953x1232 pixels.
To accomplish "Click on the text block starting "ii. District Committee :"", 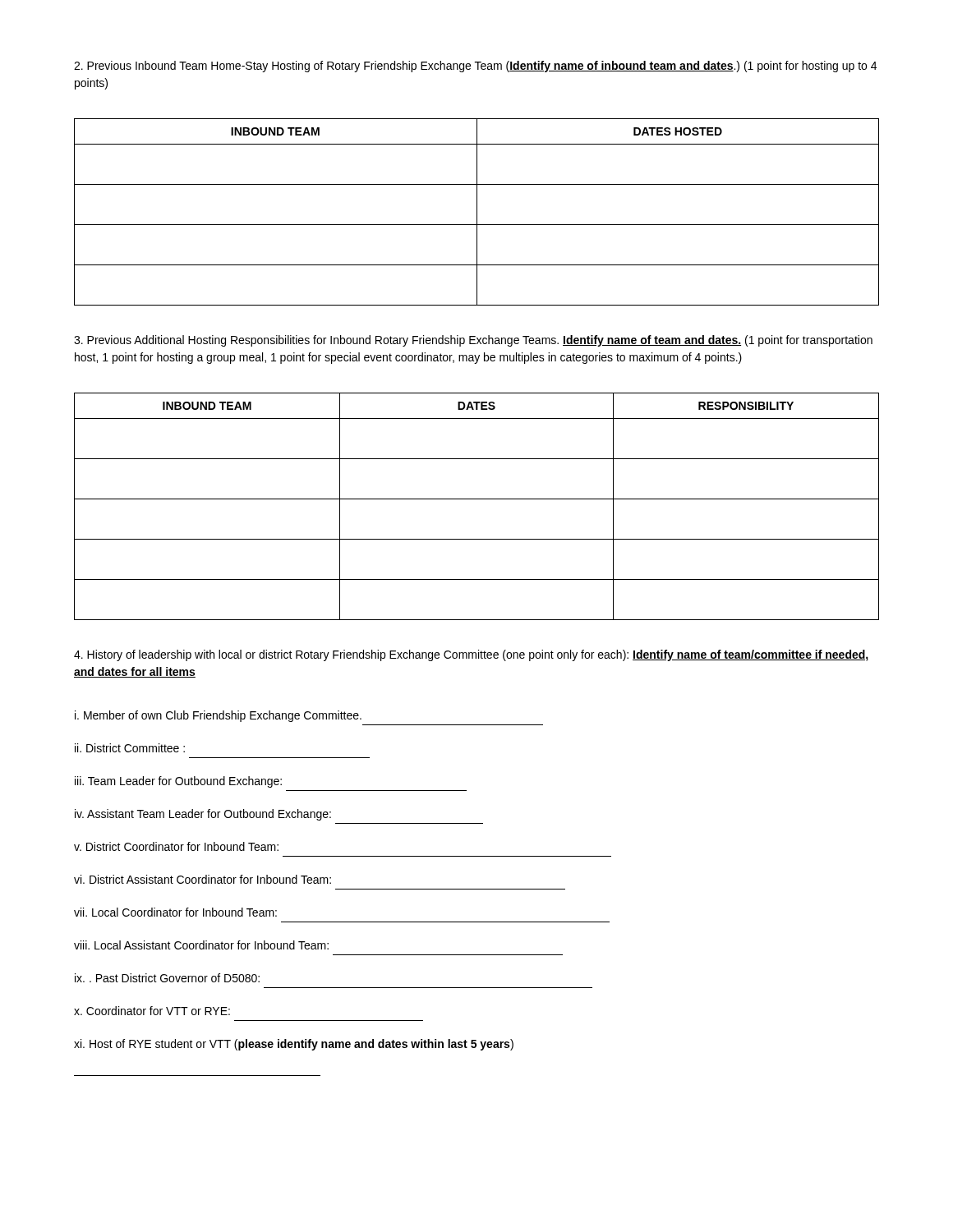I will (x=222, y=749).
